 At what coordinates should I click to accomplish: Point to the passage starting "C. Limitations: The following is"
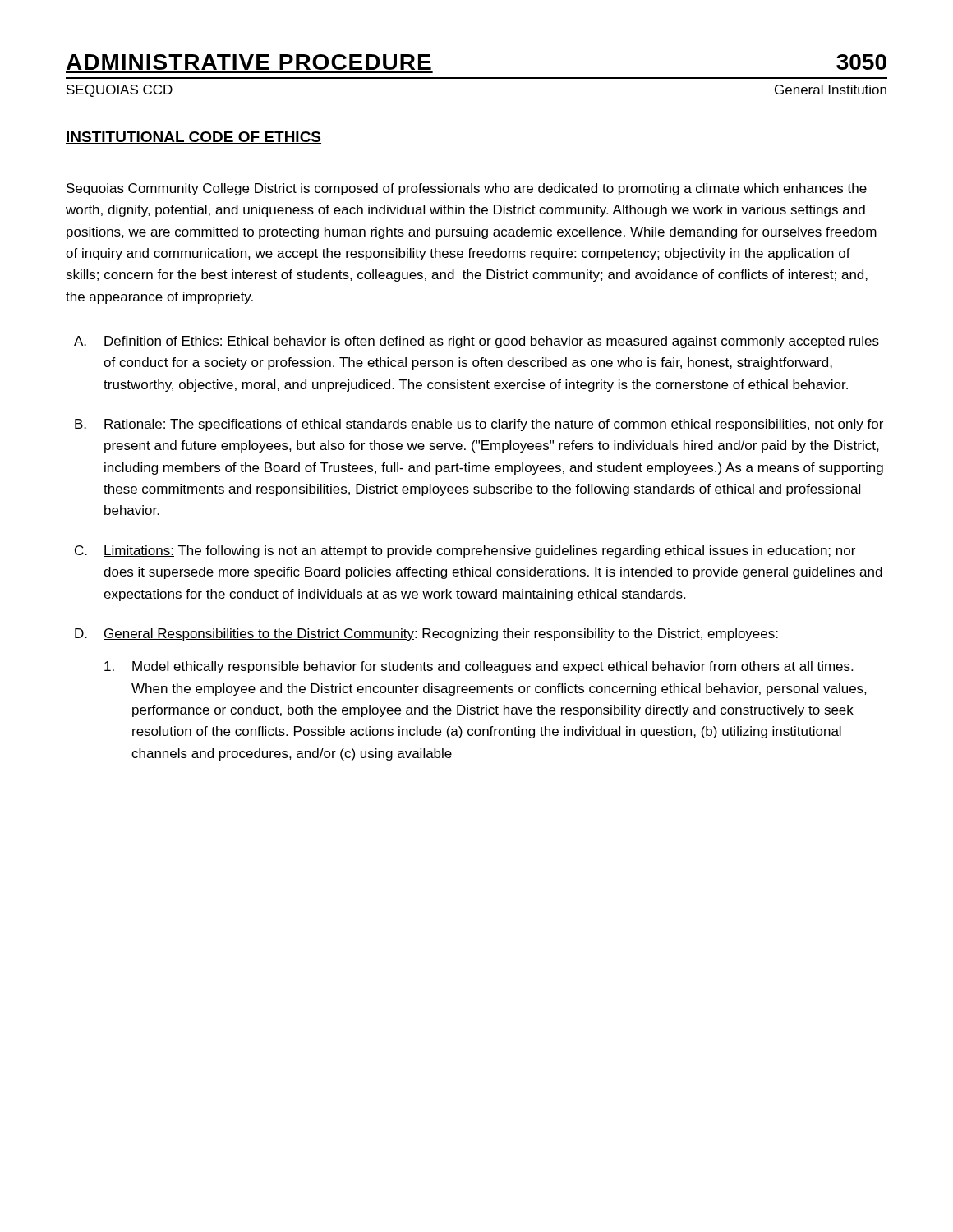[481, 573]
